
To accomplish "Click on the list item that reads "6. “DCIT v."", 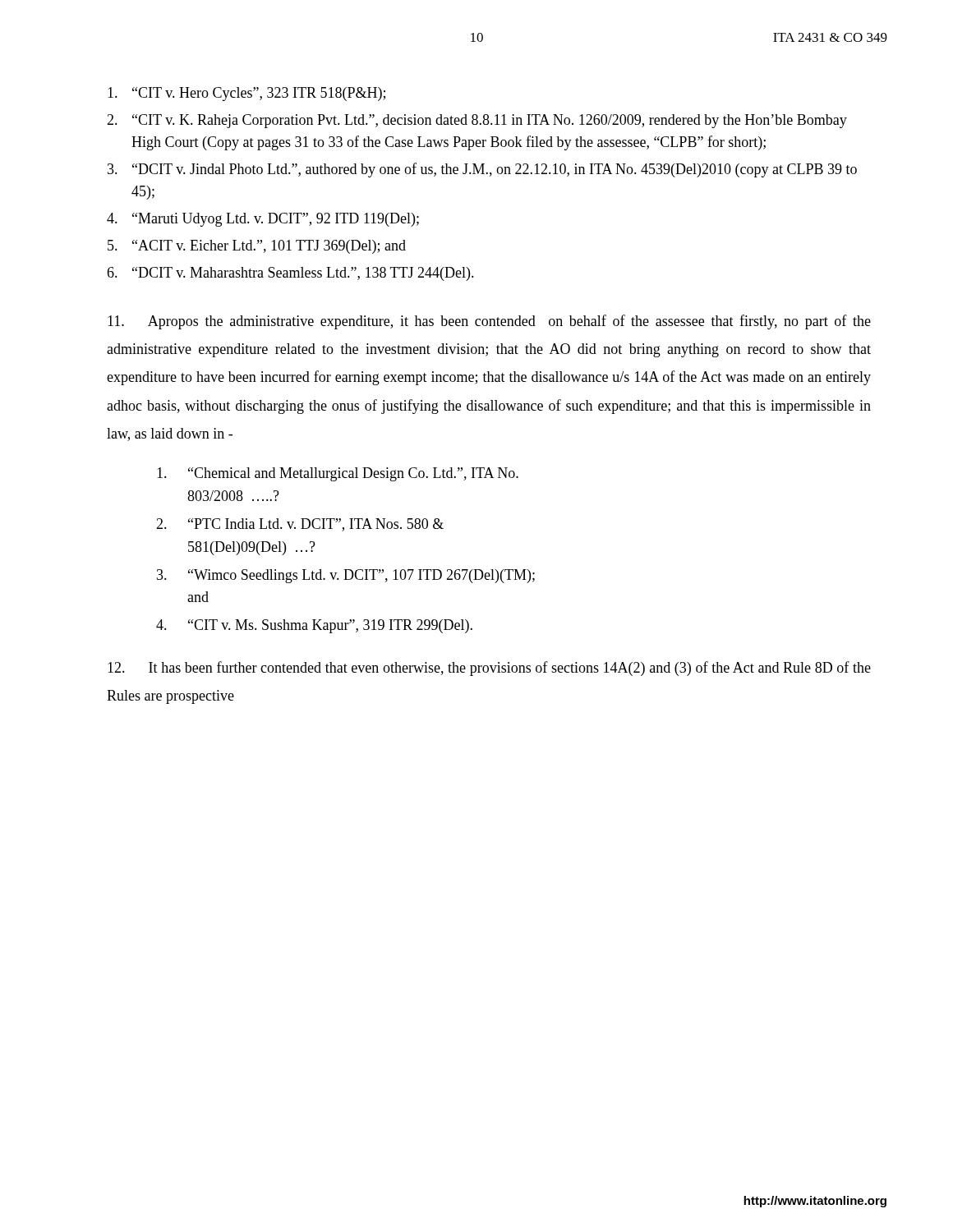I will (290, 274).
